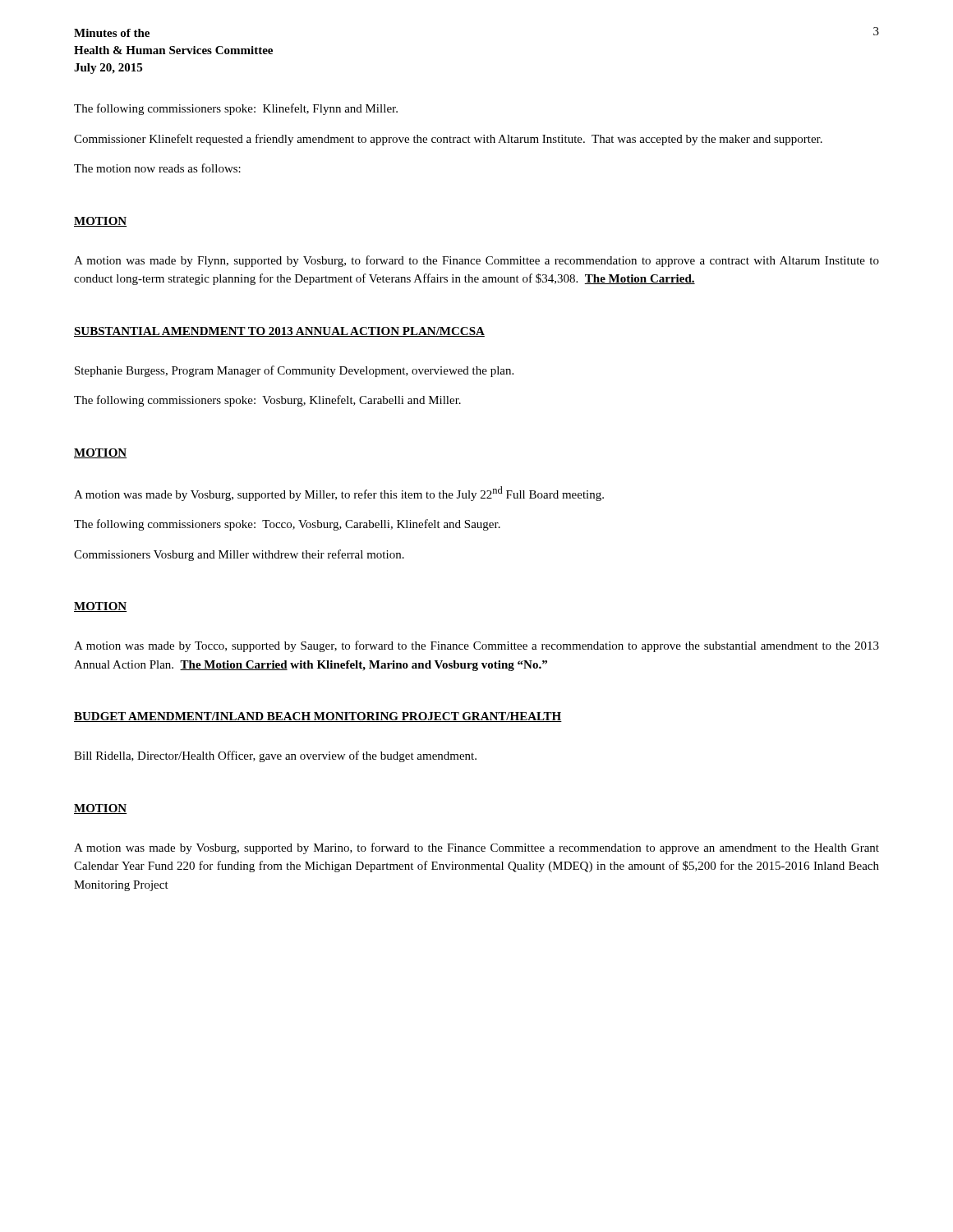Locate the block of text that opens with "A motion was made by Tocco,"
This screenshot has width=953, height=1232.
point(476,655)
